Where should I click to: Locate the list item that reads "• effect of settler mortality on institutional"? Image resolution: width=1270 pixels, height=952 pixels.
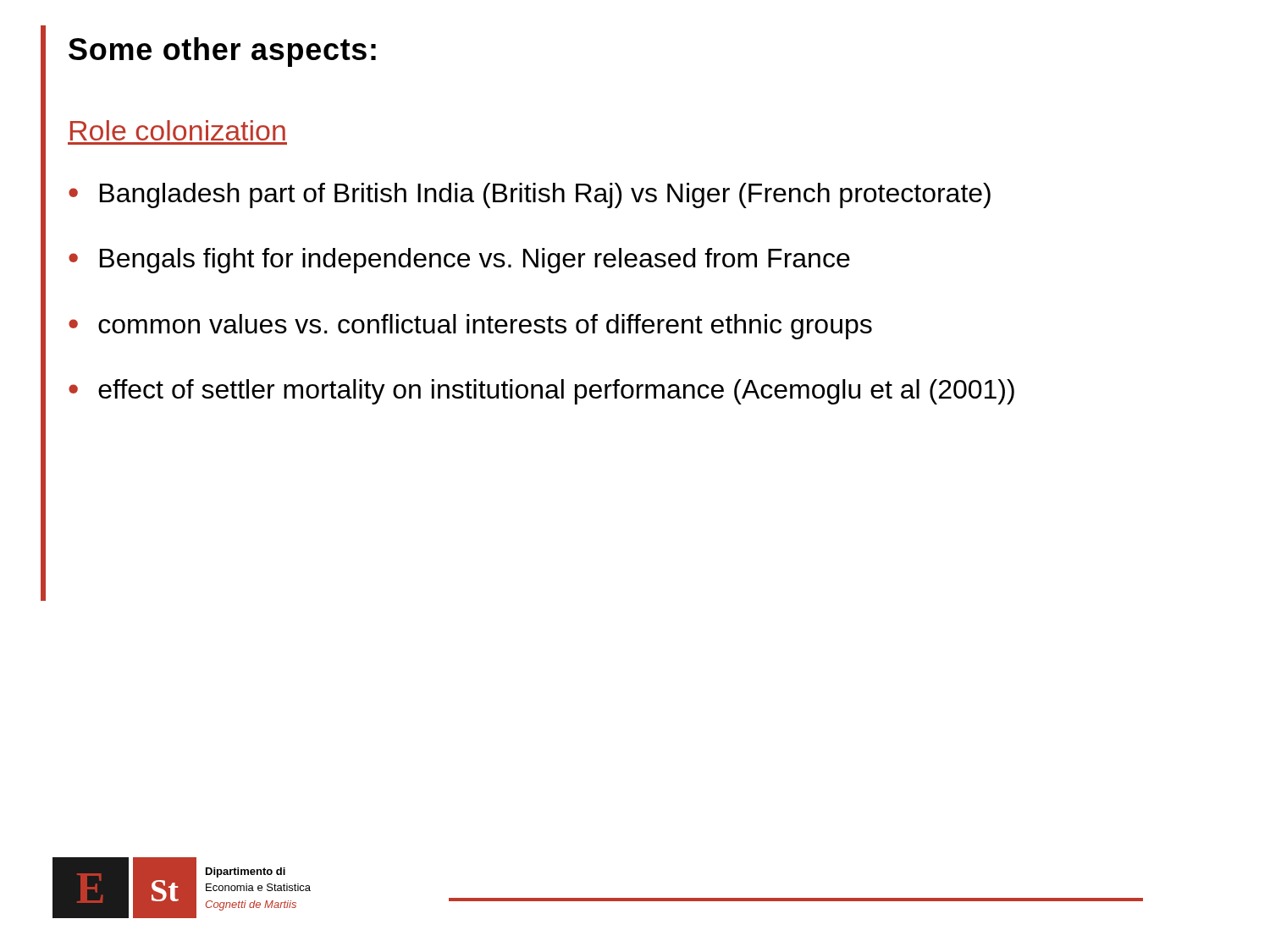pyautogui.click(x=639, y=391)
